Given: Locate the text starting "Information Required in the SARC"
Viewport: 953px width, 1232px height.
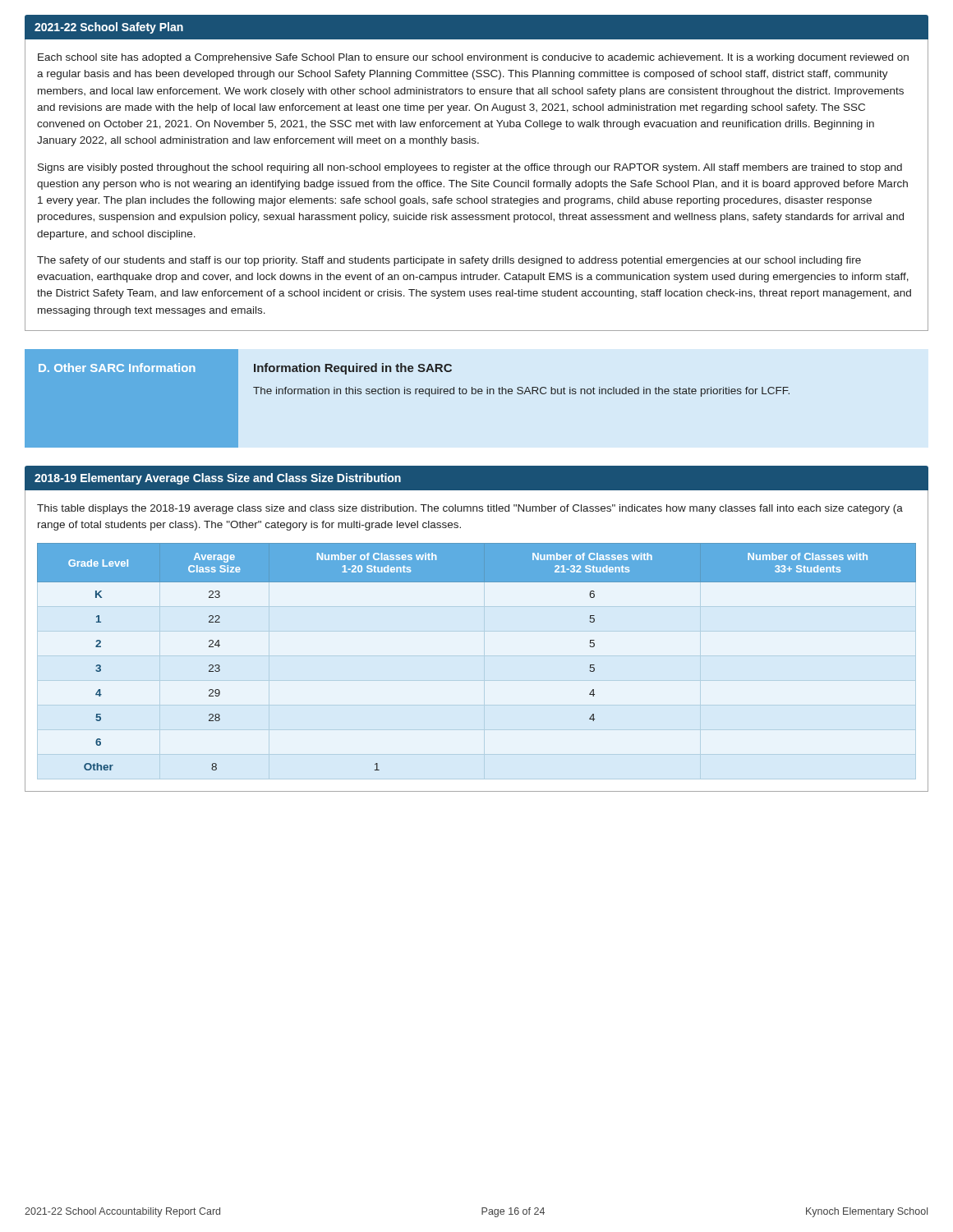Looking at the screenshot, I should coord(353,367).
